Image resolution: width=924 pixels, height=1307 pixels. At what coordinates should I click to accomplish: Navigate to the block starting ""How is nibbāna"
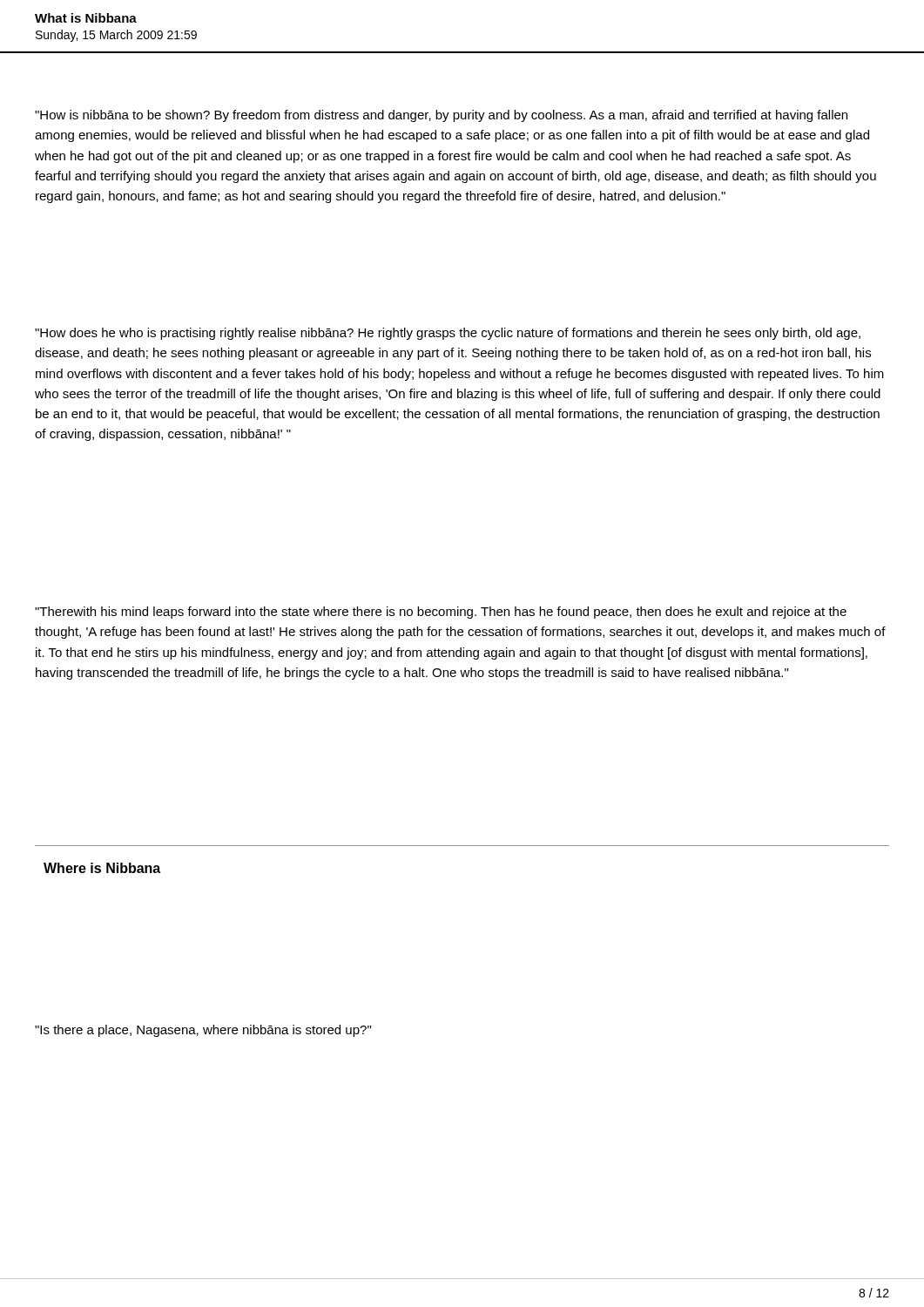462,155
